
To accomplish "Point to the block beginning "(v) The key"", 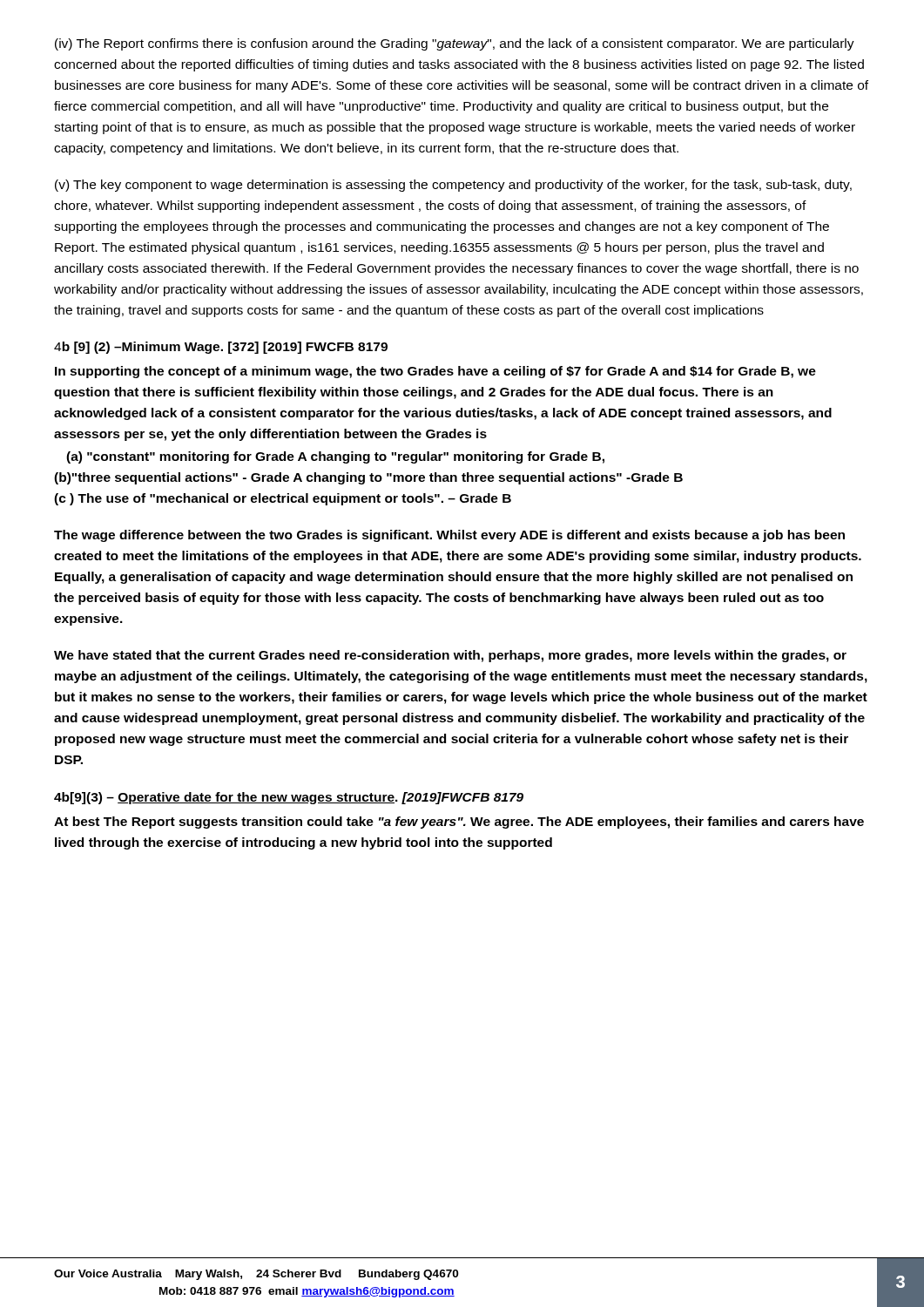I will click(x=459, y=247).
